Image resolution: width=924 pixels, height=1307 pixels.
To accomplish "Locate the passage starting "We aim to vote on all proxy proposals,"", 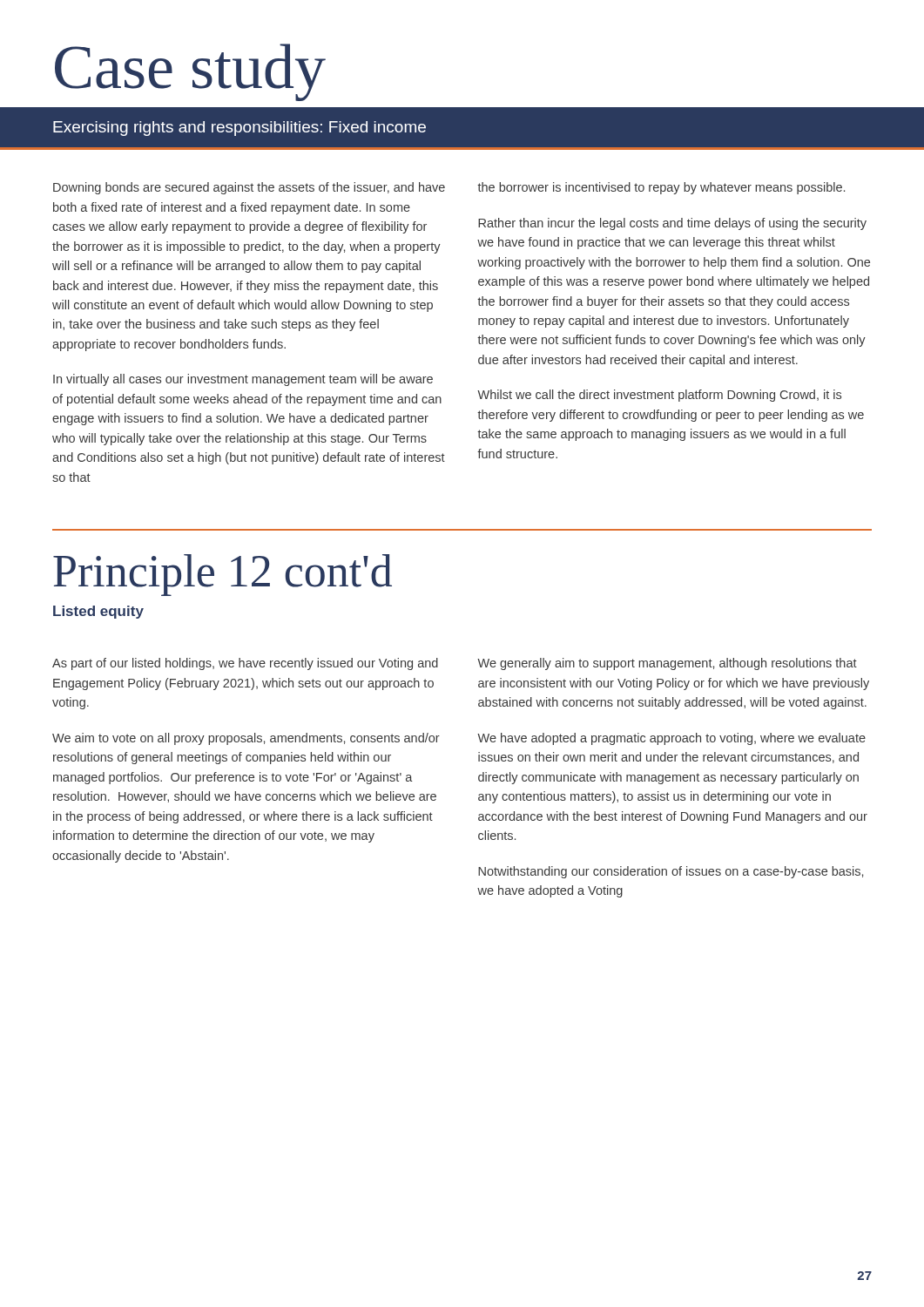I will [249, 797].
